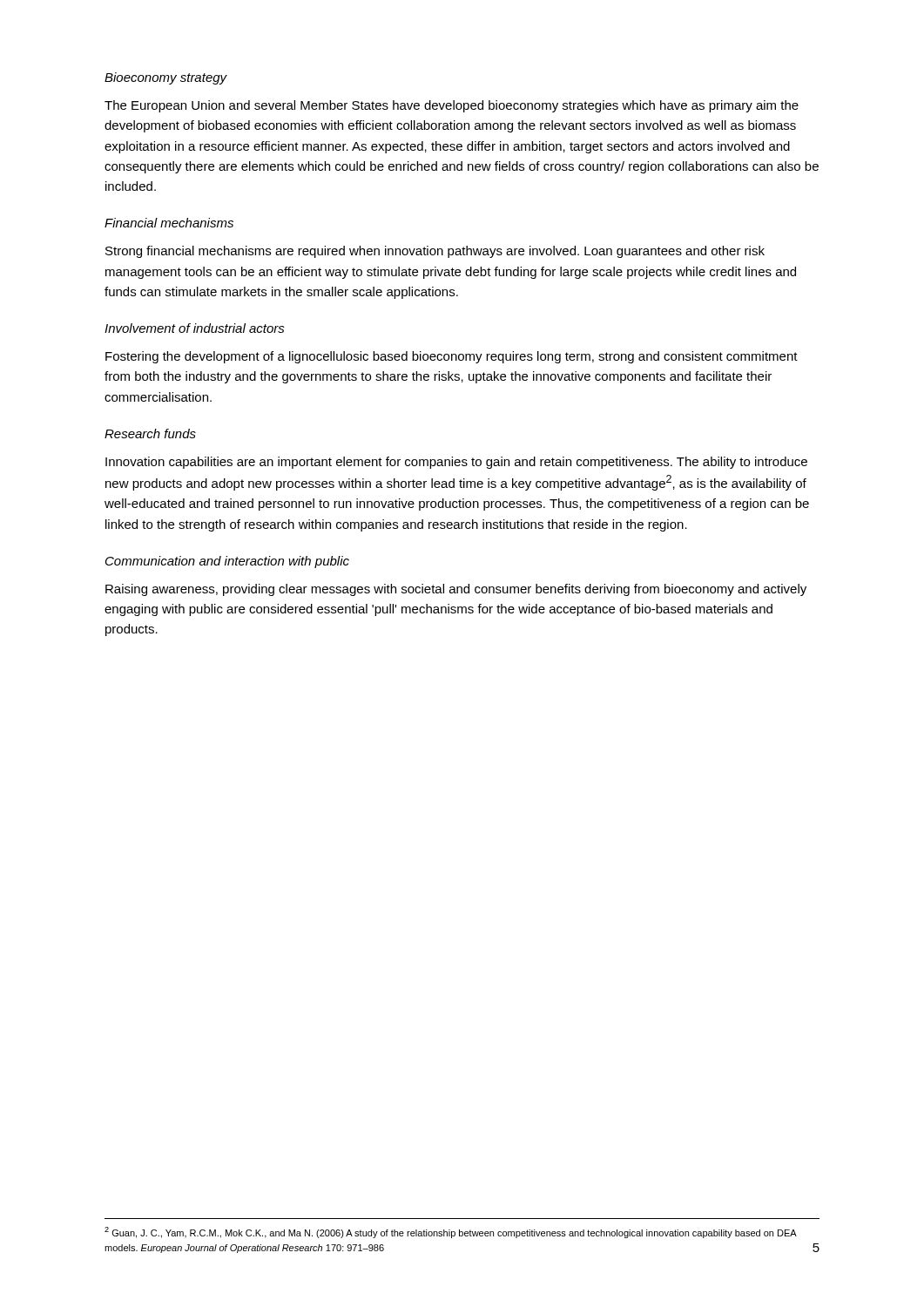Where is the passage that starts "Fostering the development of a lignocellulosic"?

tap(451, 376)
